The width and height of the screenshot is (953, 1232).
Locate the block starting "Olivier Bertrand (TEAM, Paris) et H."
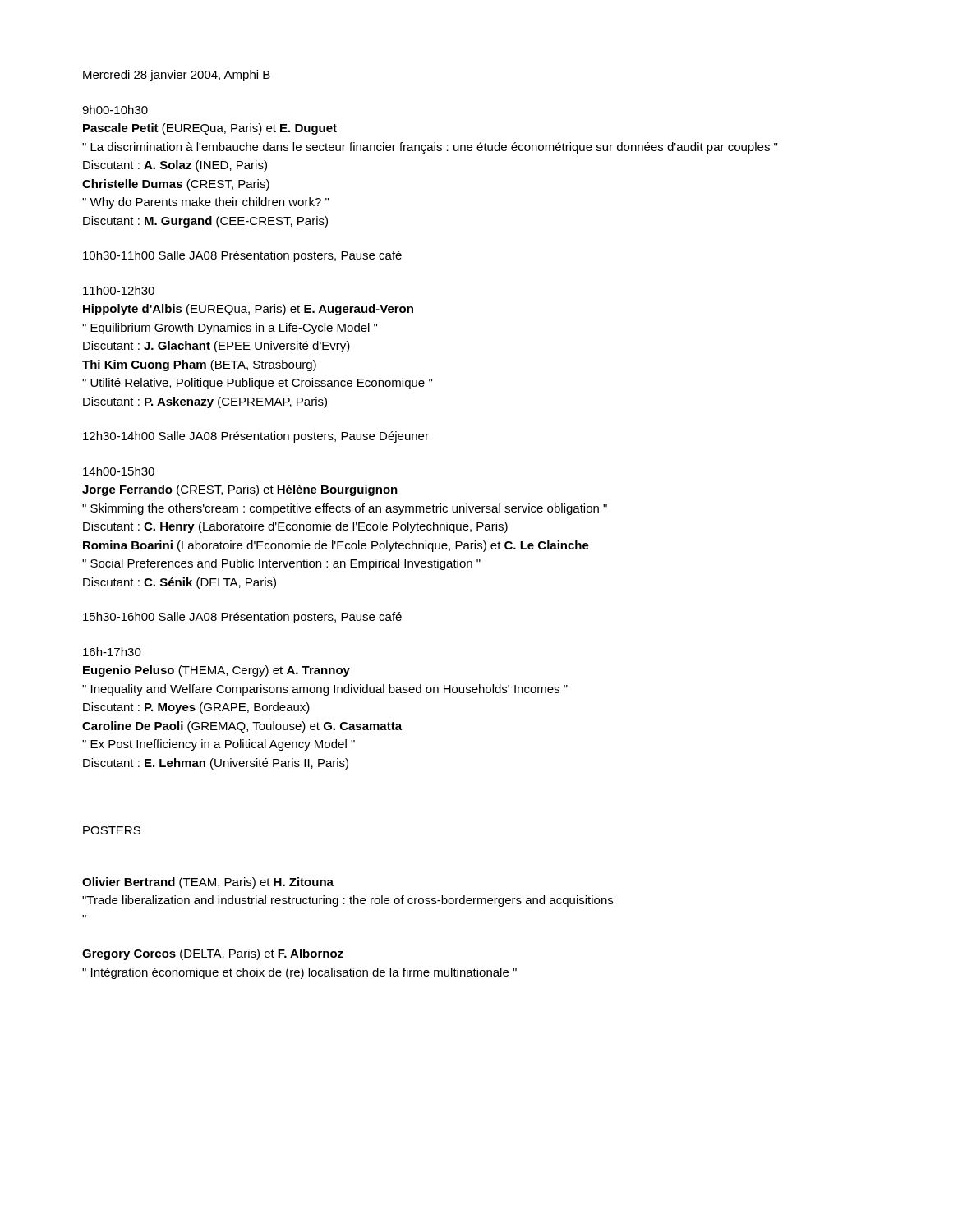coord(476,900)
